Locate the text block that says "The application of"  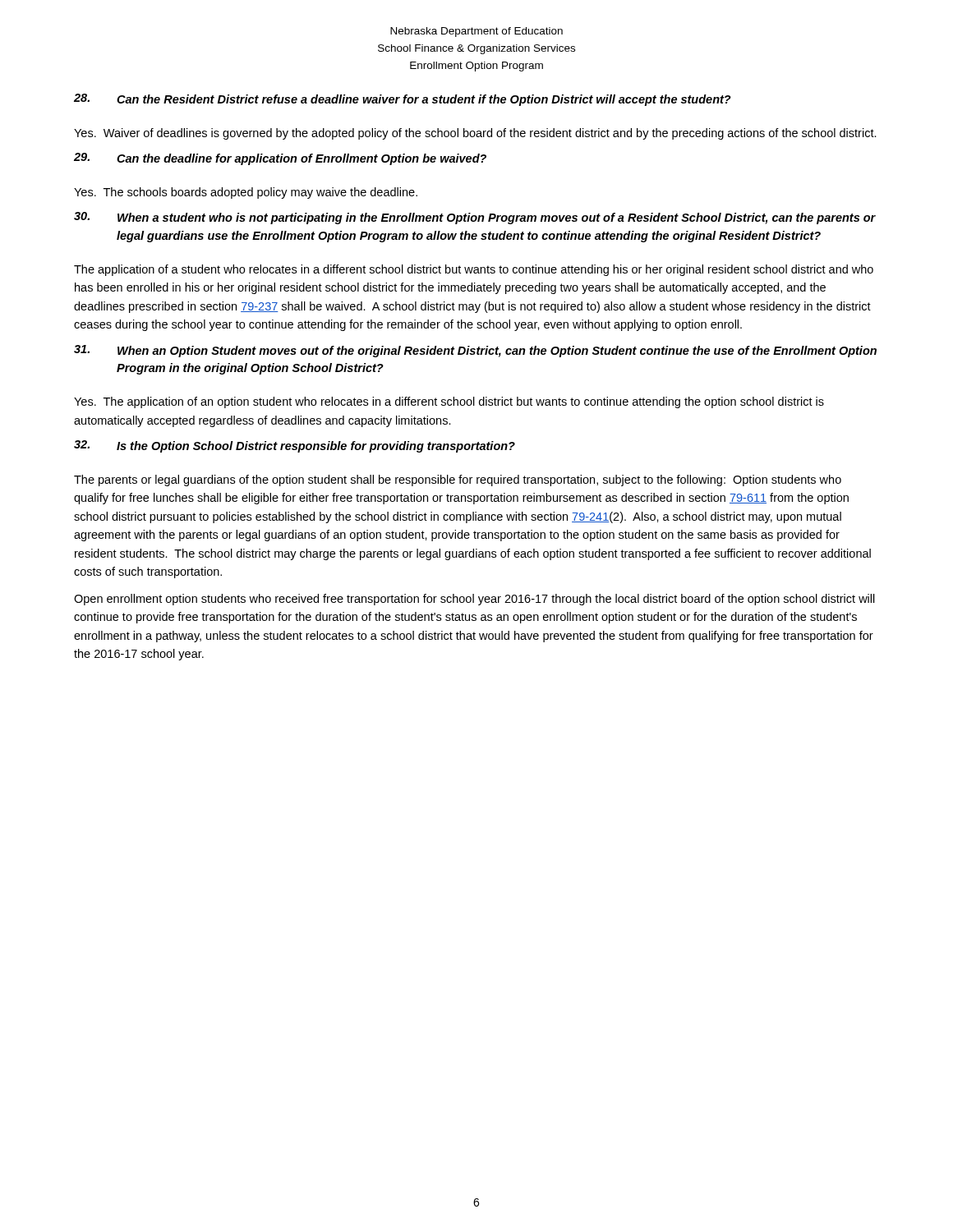click(x=474, y=297)
